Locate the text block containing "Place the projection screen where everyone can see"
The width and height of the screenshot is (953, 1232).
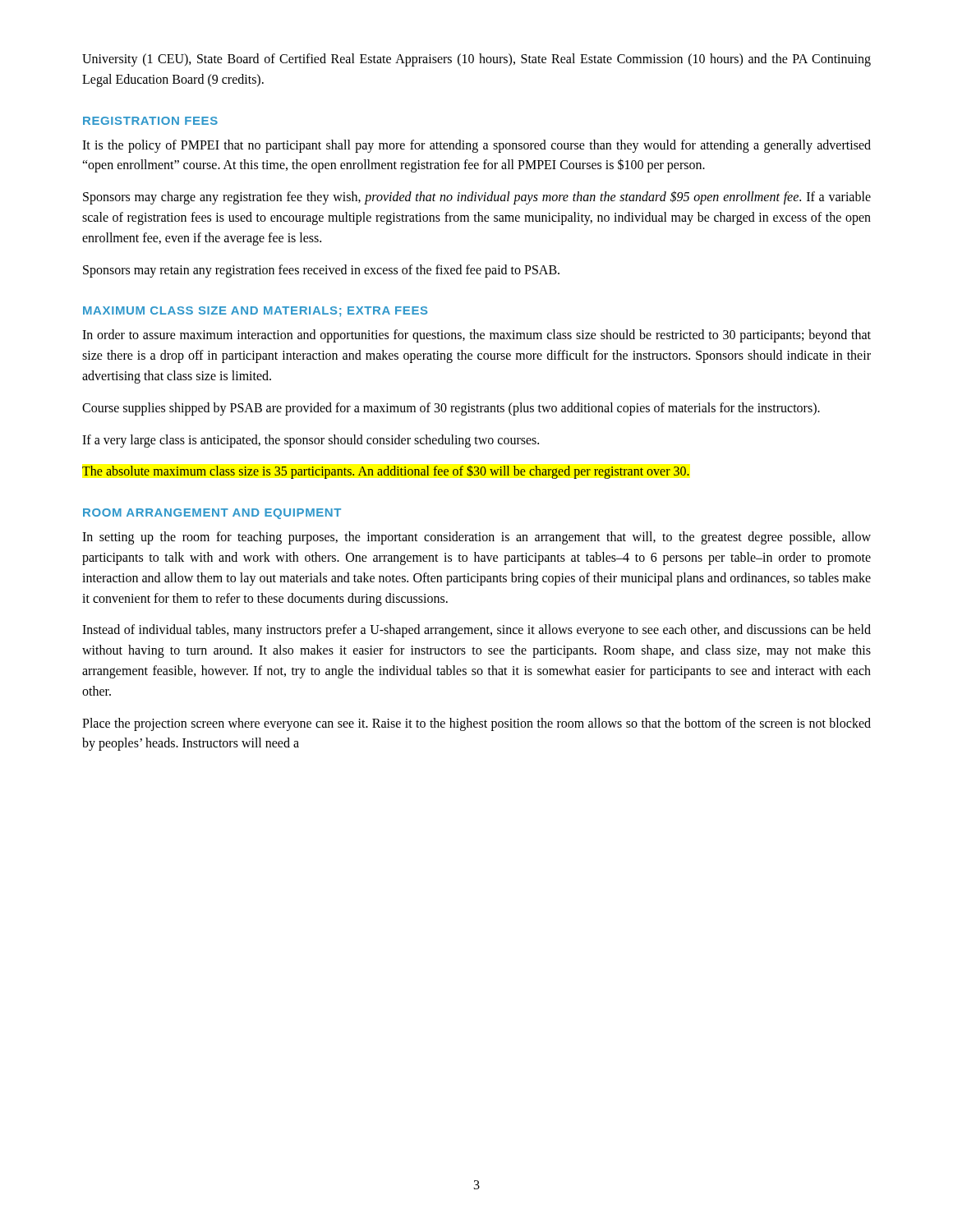pyautogui.click(x=476, y=733)
